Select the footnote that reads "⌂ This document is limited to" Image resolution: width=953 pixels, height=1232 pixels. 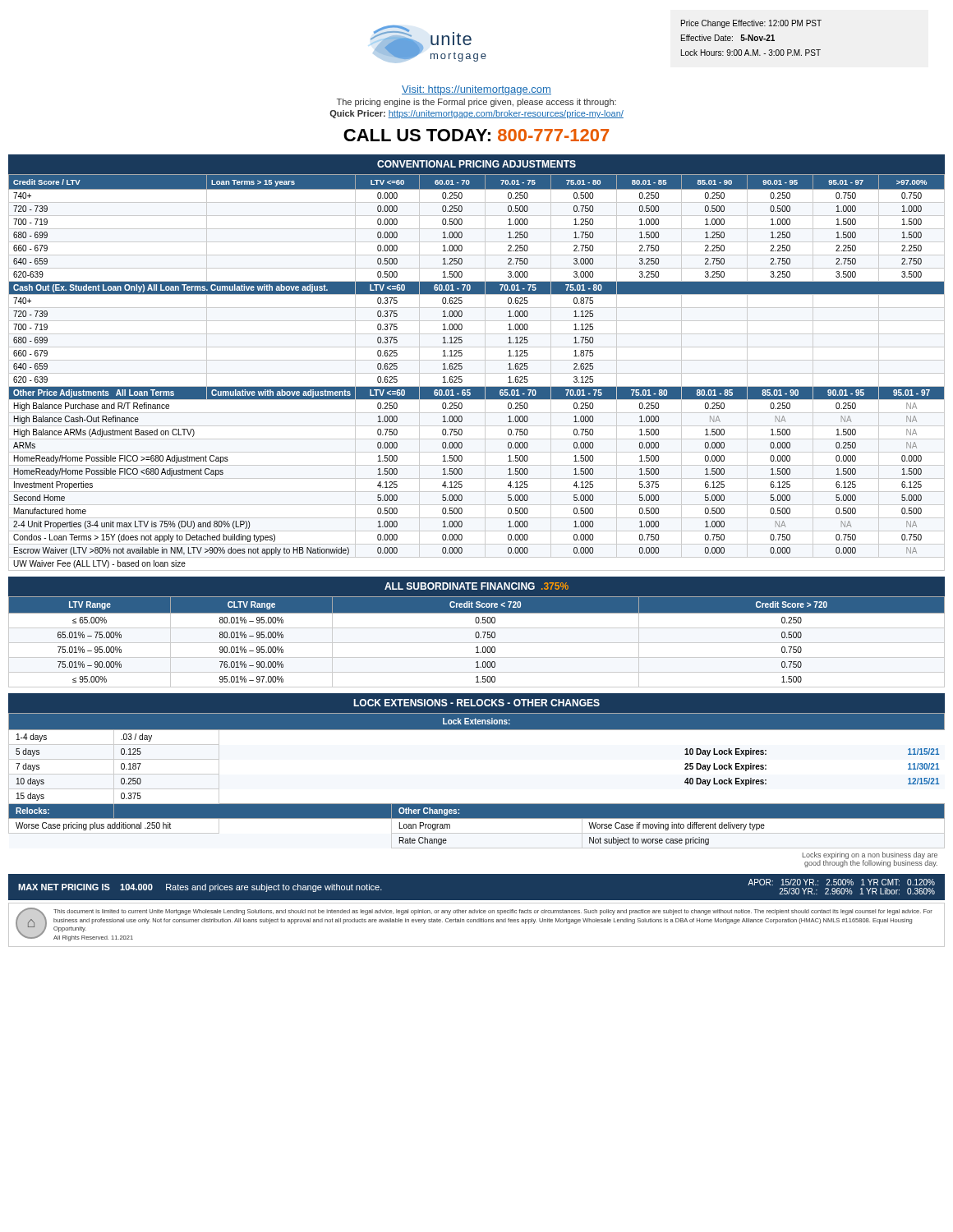pyautogui.click(x=476, y=925)
